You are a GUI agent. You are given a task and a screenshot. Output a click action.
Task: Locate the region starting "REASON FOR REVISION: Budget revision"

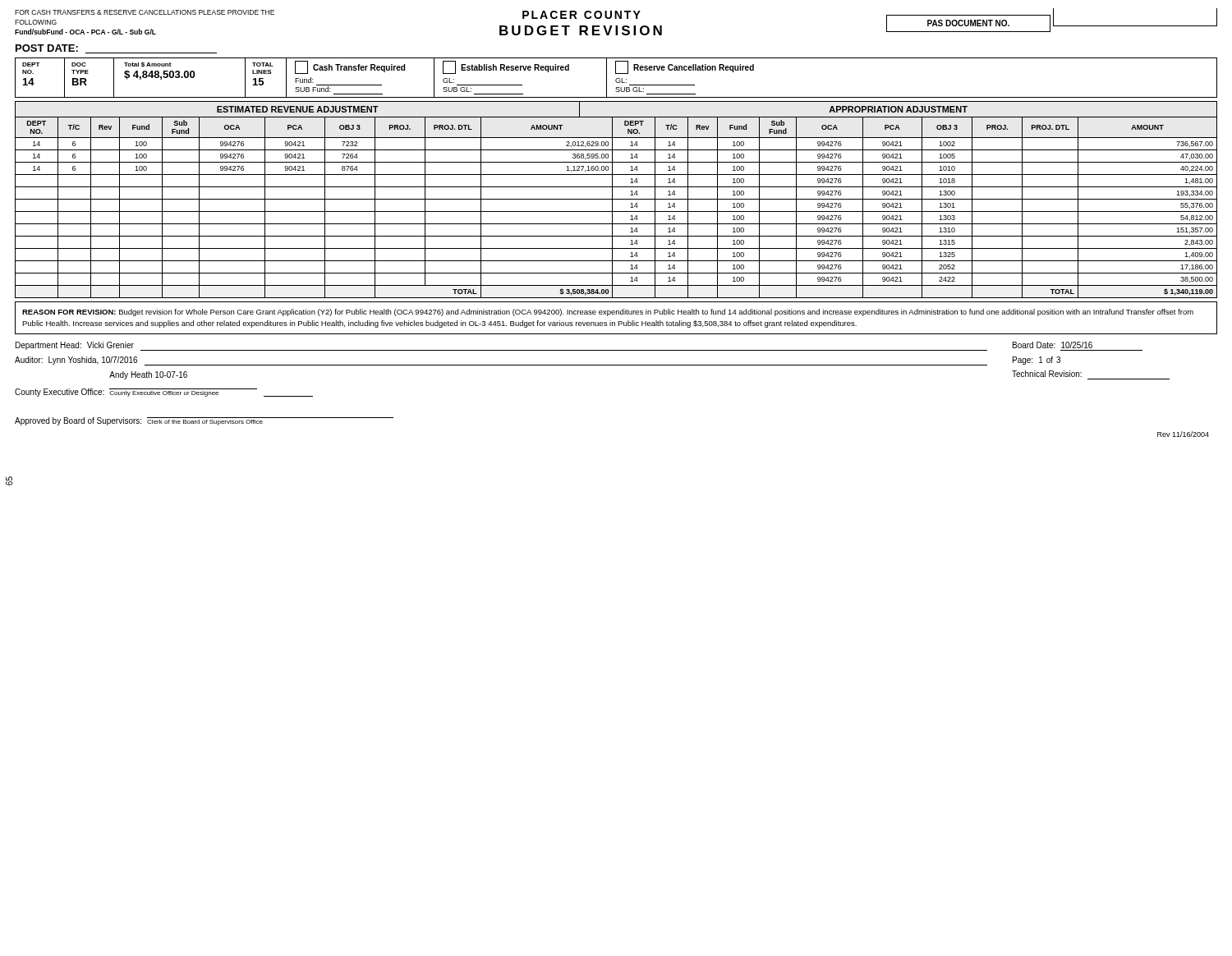pos(608,317)
